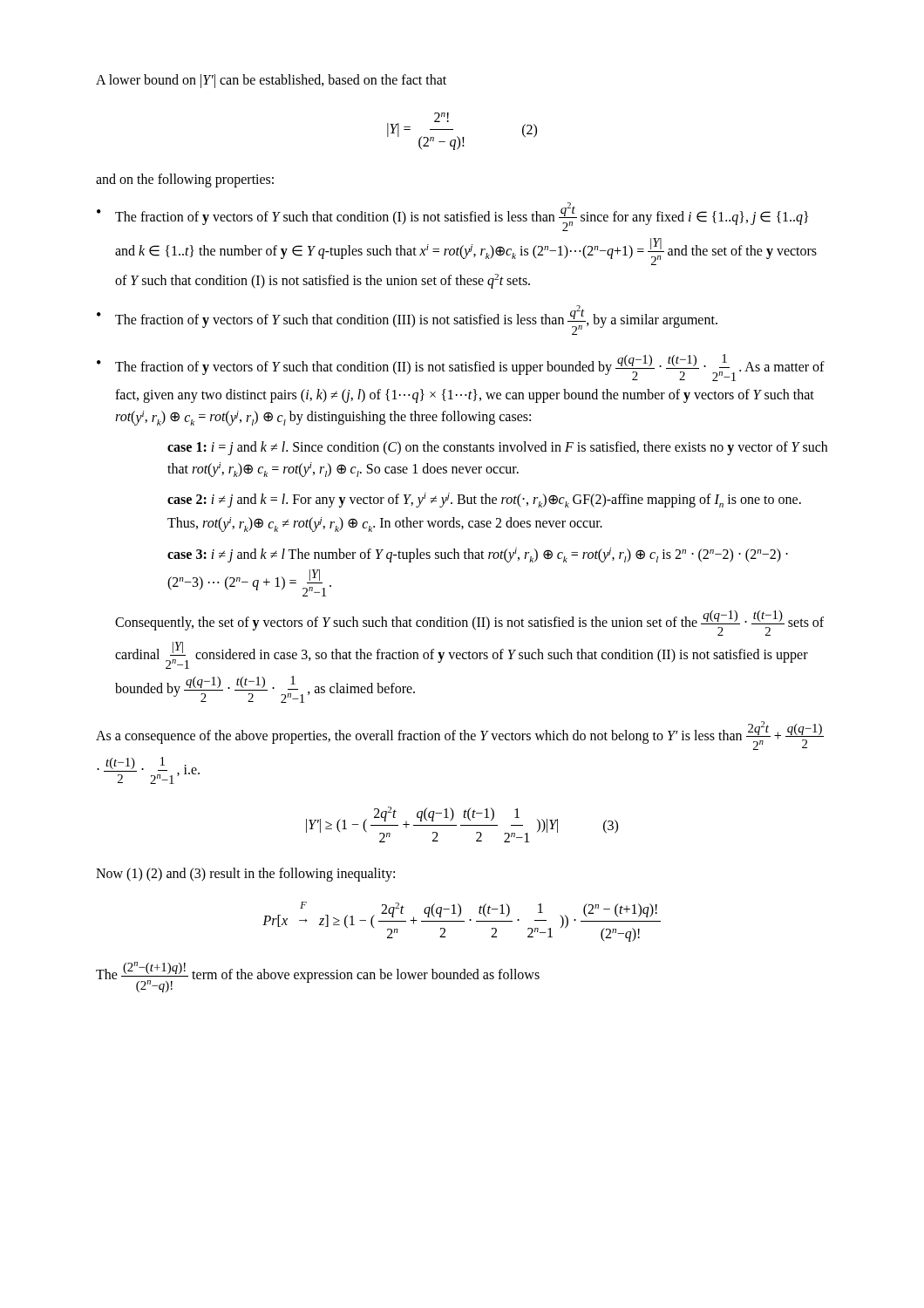Click the formula that begins "|Y′| ≥ (1 − ("
The height and width of the screenshot is (1308, 924).
pos(462,825)
